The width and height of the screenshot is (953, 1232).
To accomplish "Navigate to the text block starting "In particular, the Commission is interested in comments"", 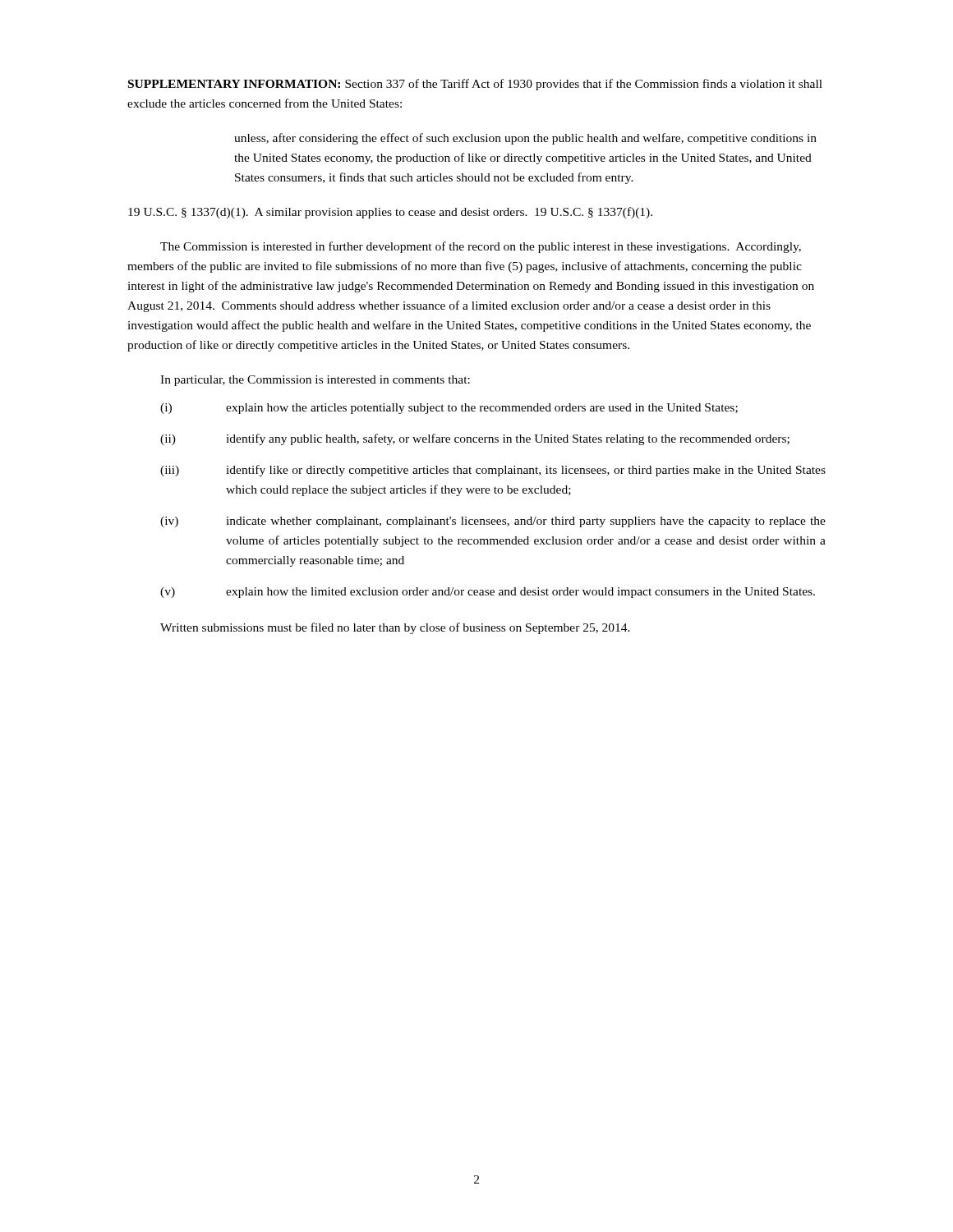I will (x=315, y=381).
